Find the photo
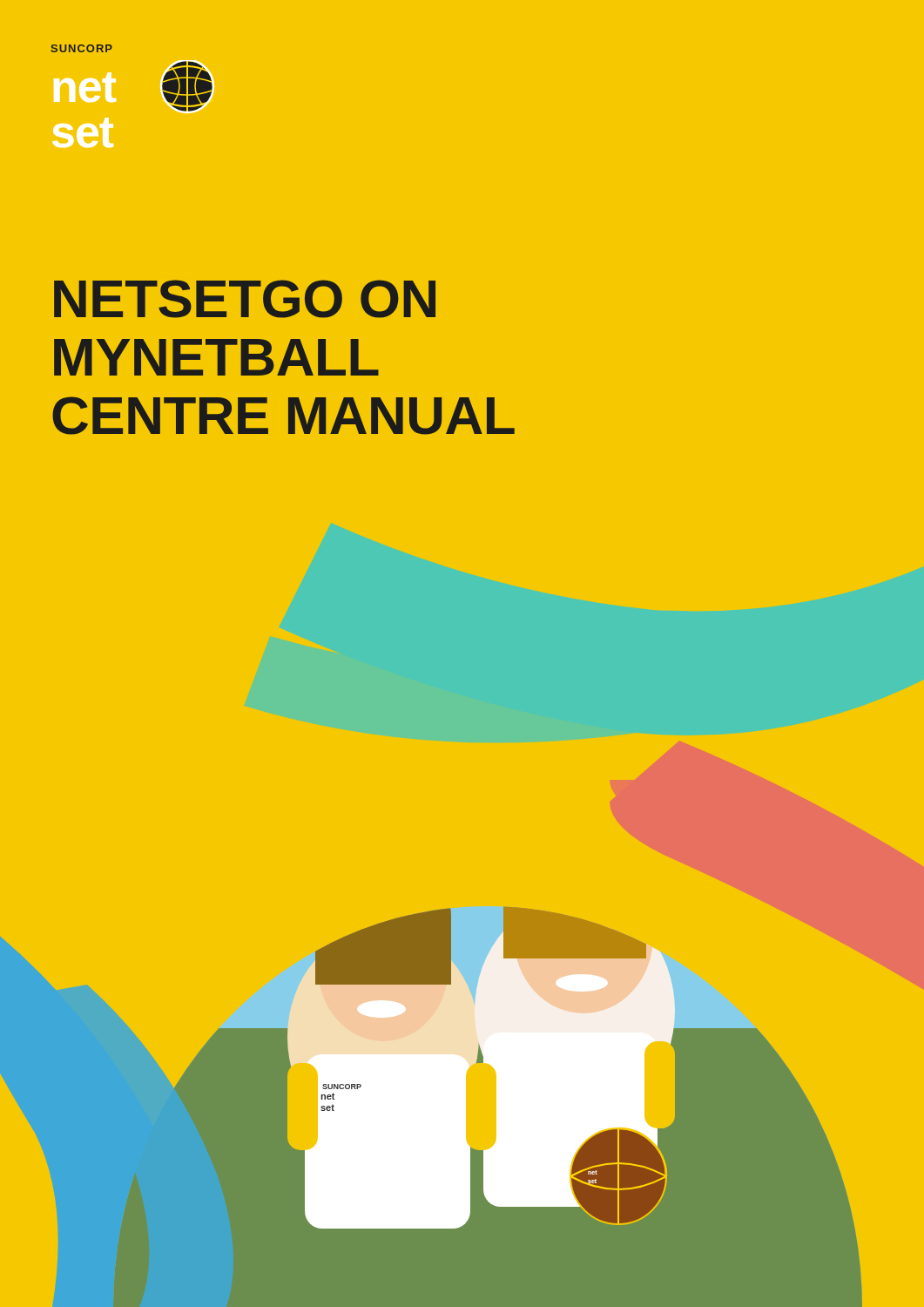This screenshot has height=1307, width=924. pyautogui.click(x=462, y=915)
